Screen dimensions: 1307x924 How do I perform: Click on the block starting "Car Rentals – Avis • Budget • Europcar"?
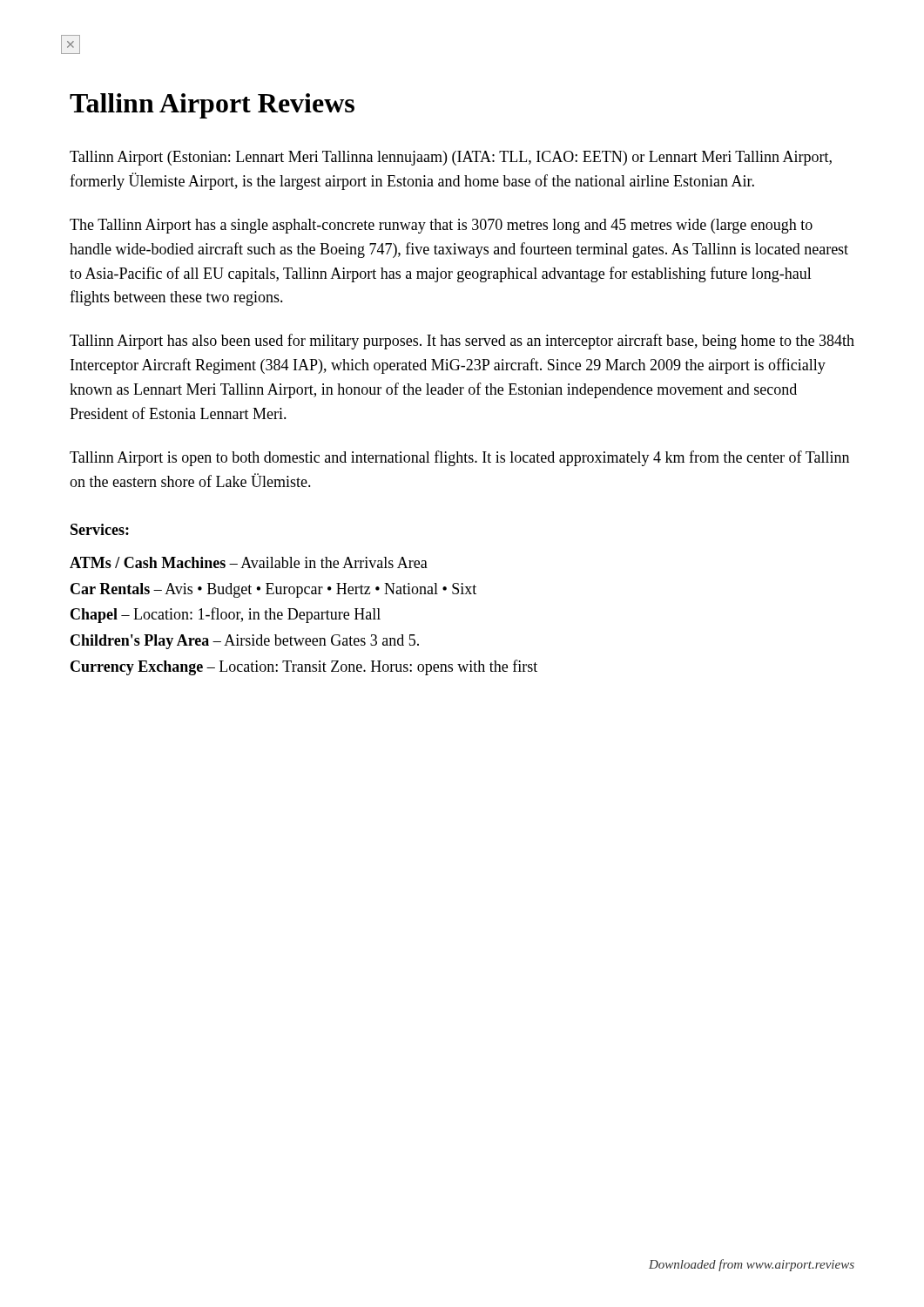[x=273, y=589]
